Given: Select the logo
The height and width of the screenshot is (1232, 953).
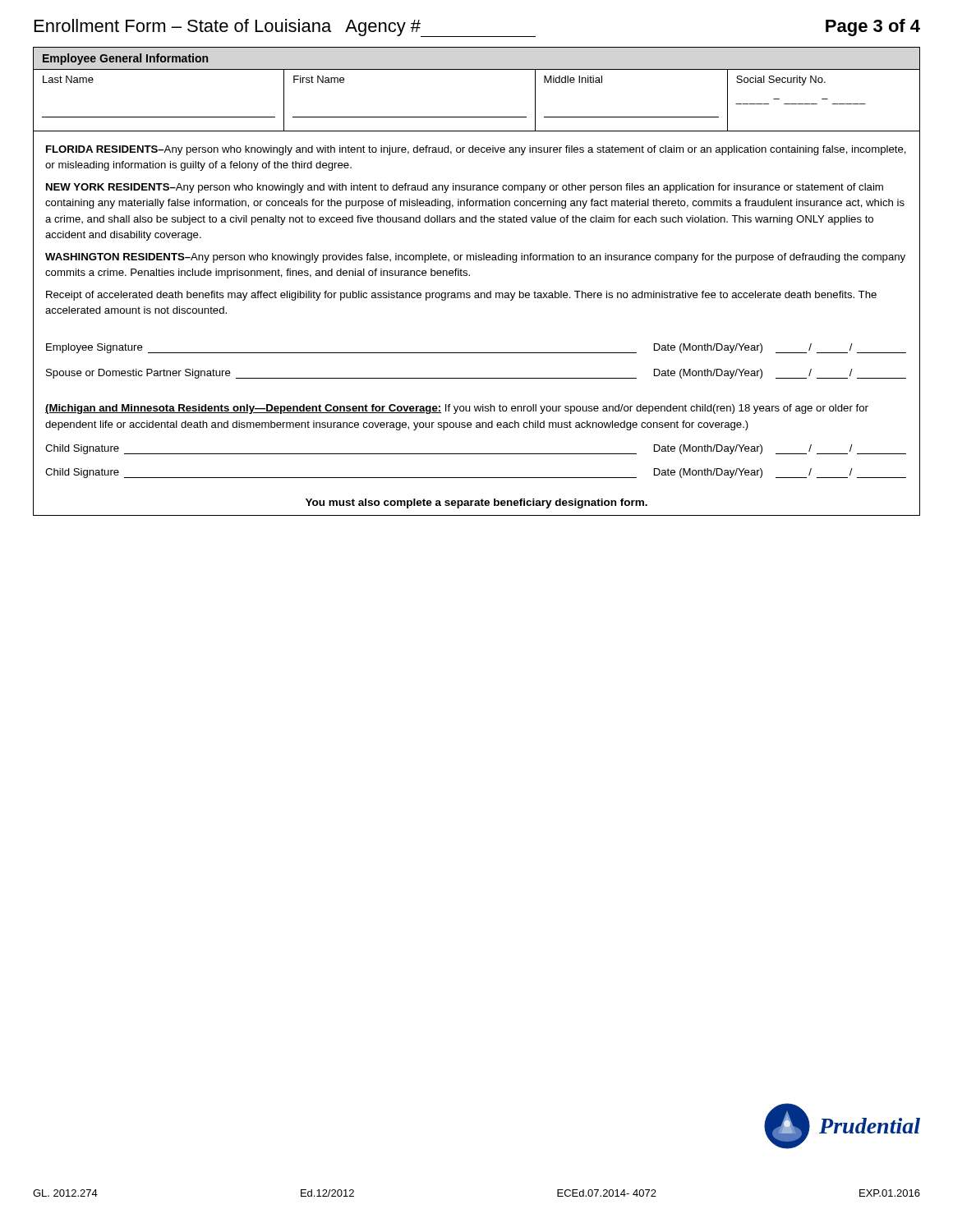Looking at the screenshot, I should tap(842, 1126).
